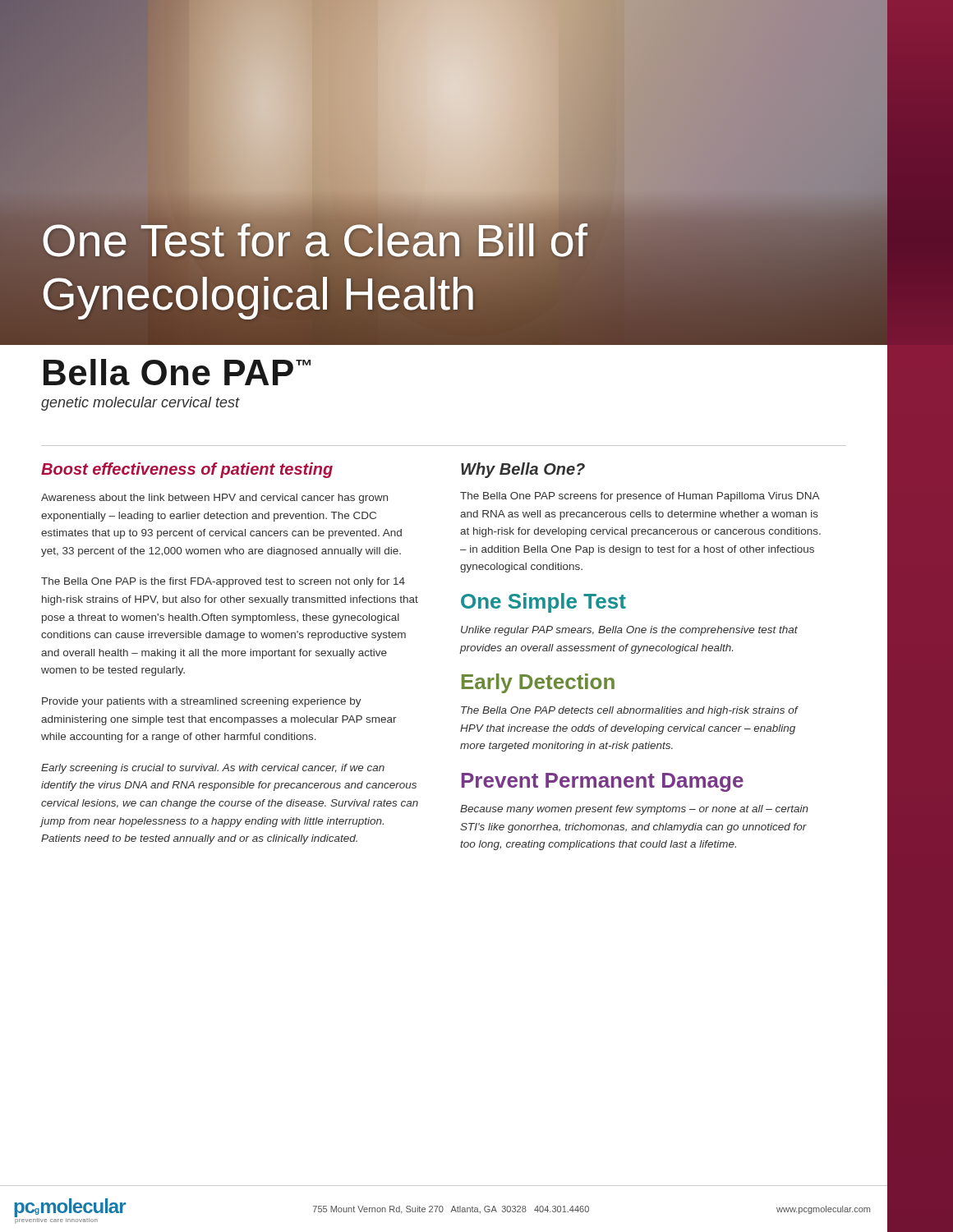
Task: Where is the passage that starts "Unlike regular PAP"?
Action: click(641, 639)
